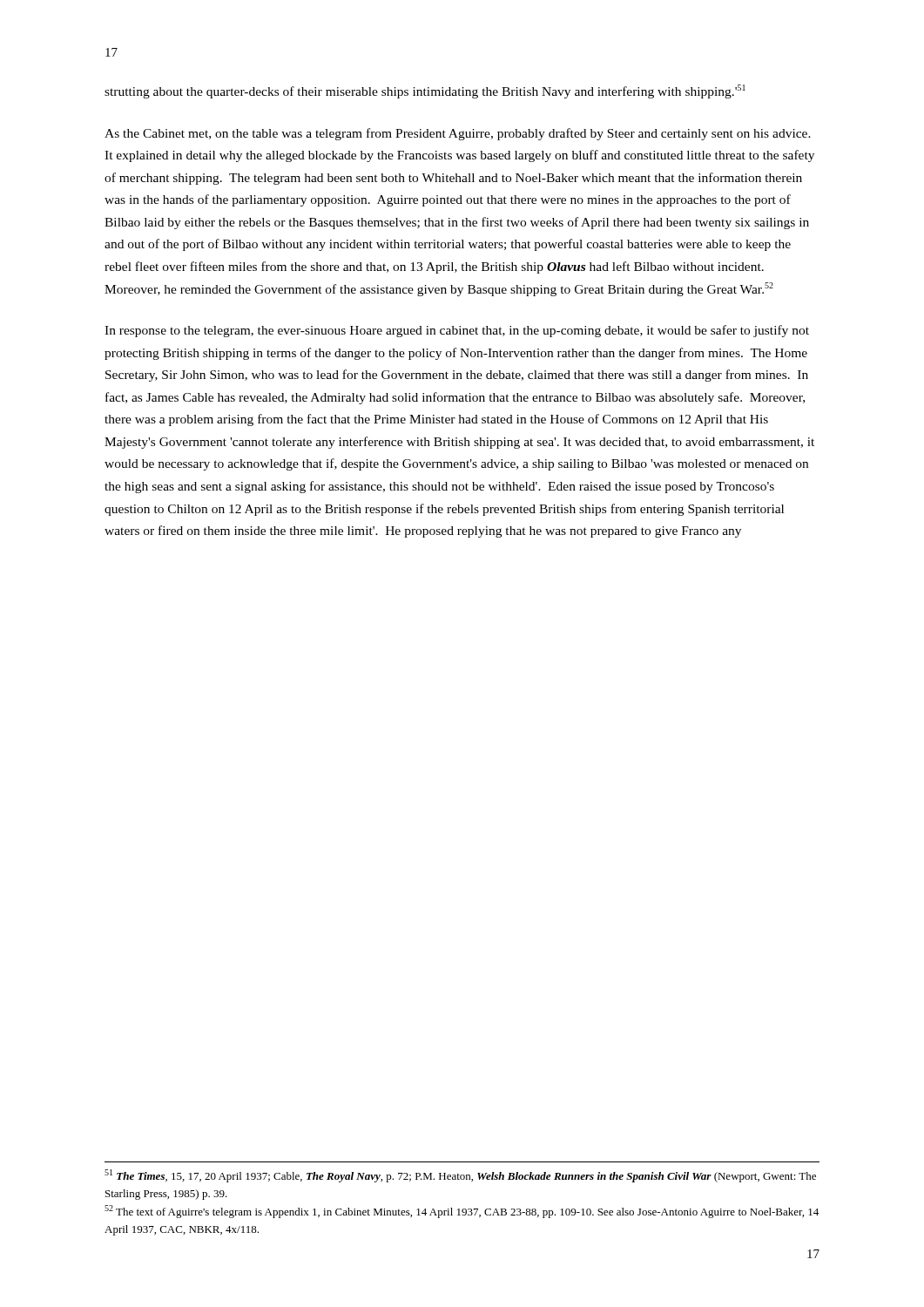Click on the text block that says "In response to the telegram, the"
This screenshot has width=924, height=1307.
pos(462,430)
